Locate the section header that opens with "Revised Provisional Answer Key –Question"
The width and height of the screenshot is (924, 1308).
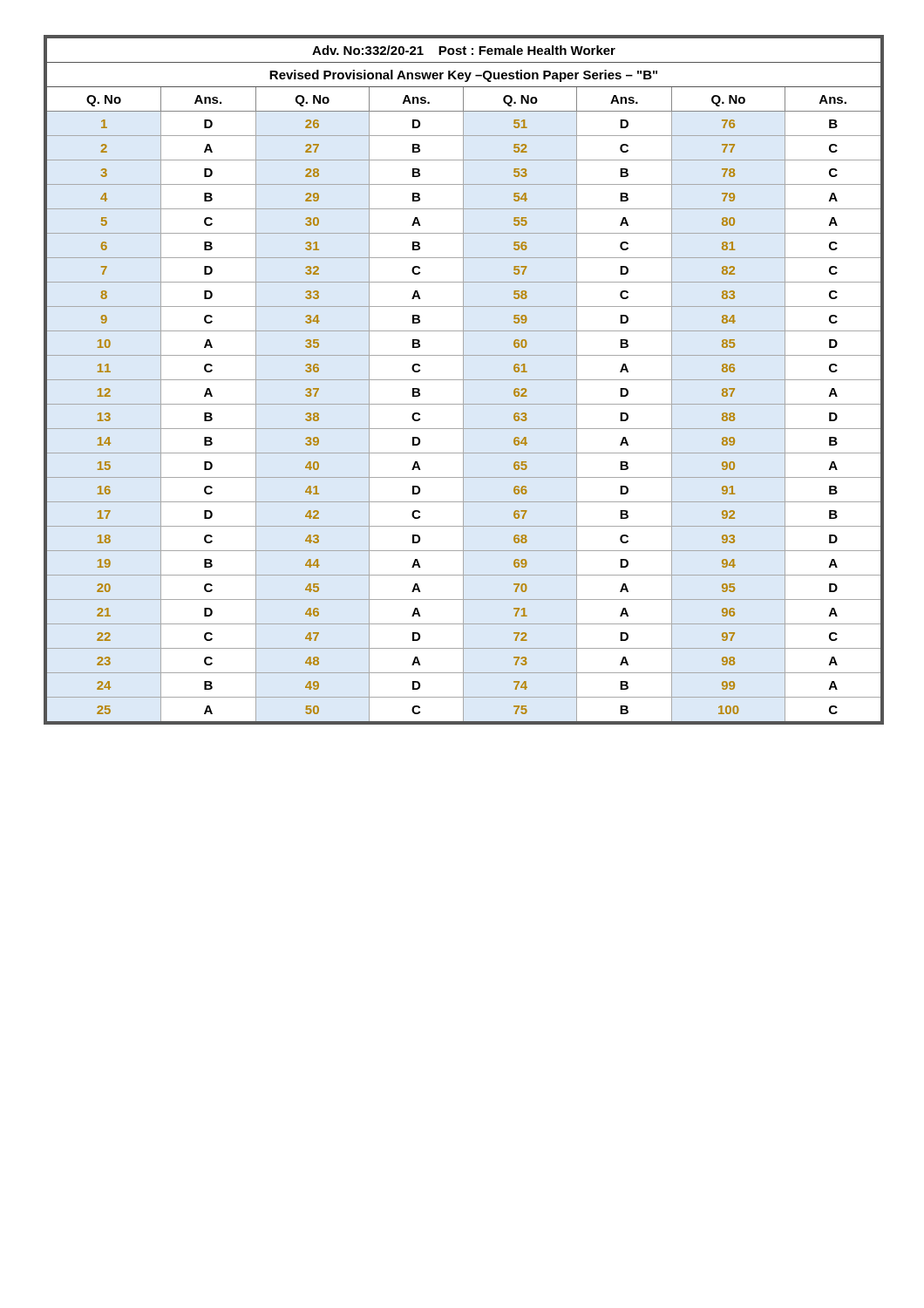464,75
